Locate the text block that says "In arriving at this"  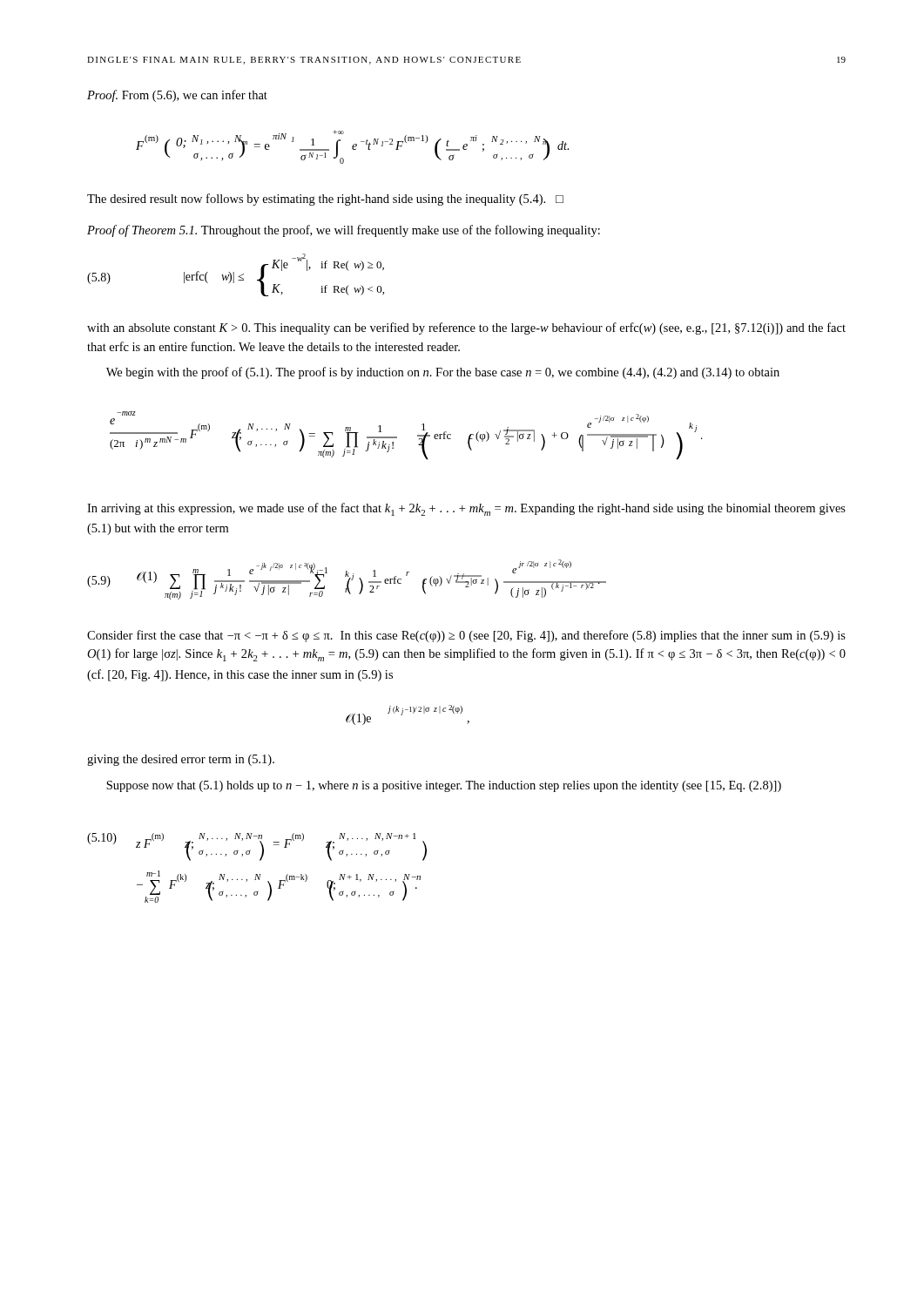click(x=466, y=518)
